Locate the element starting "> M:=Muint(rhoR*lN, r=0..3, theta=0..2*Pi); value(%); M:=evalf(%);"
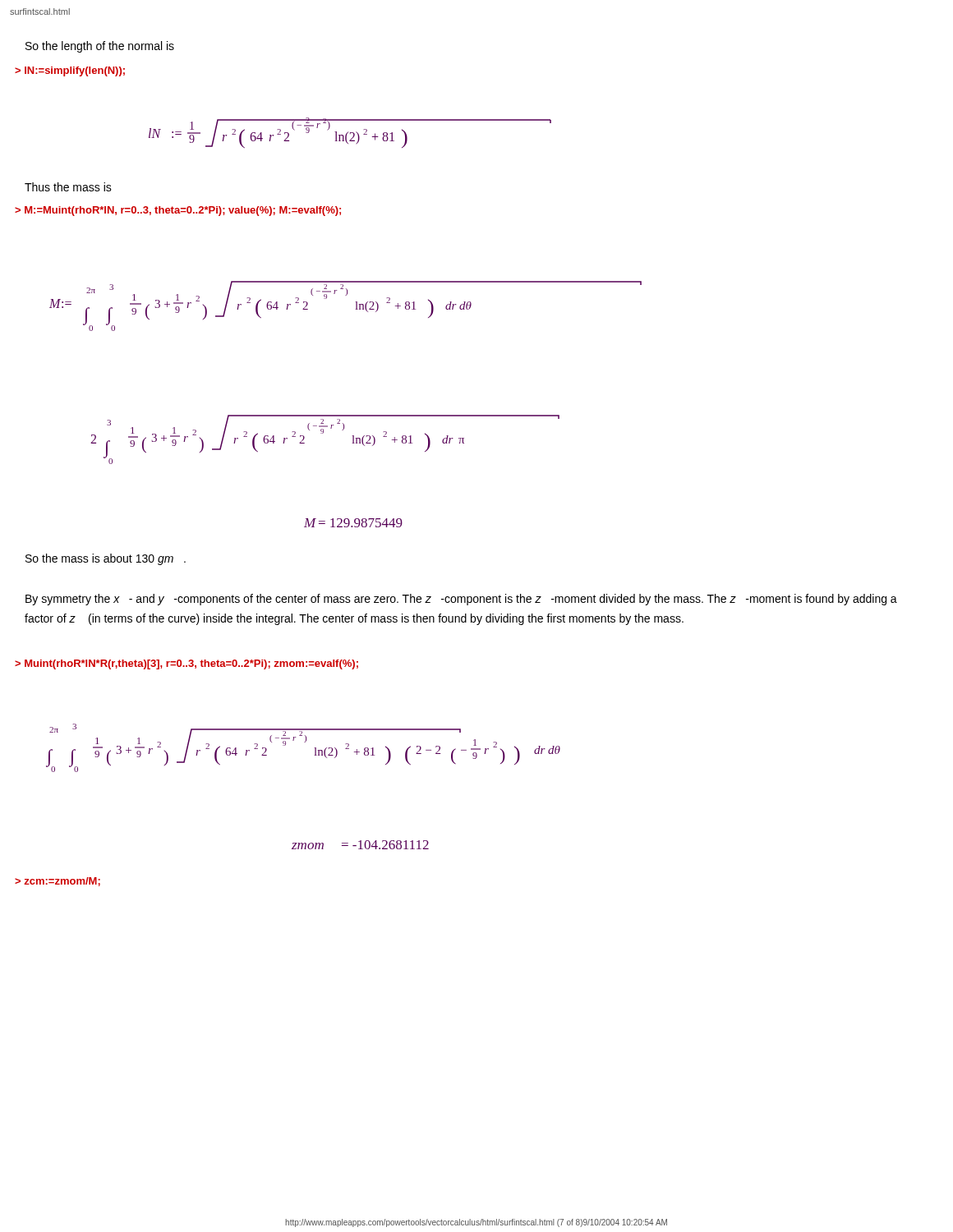 coord(178,210)
